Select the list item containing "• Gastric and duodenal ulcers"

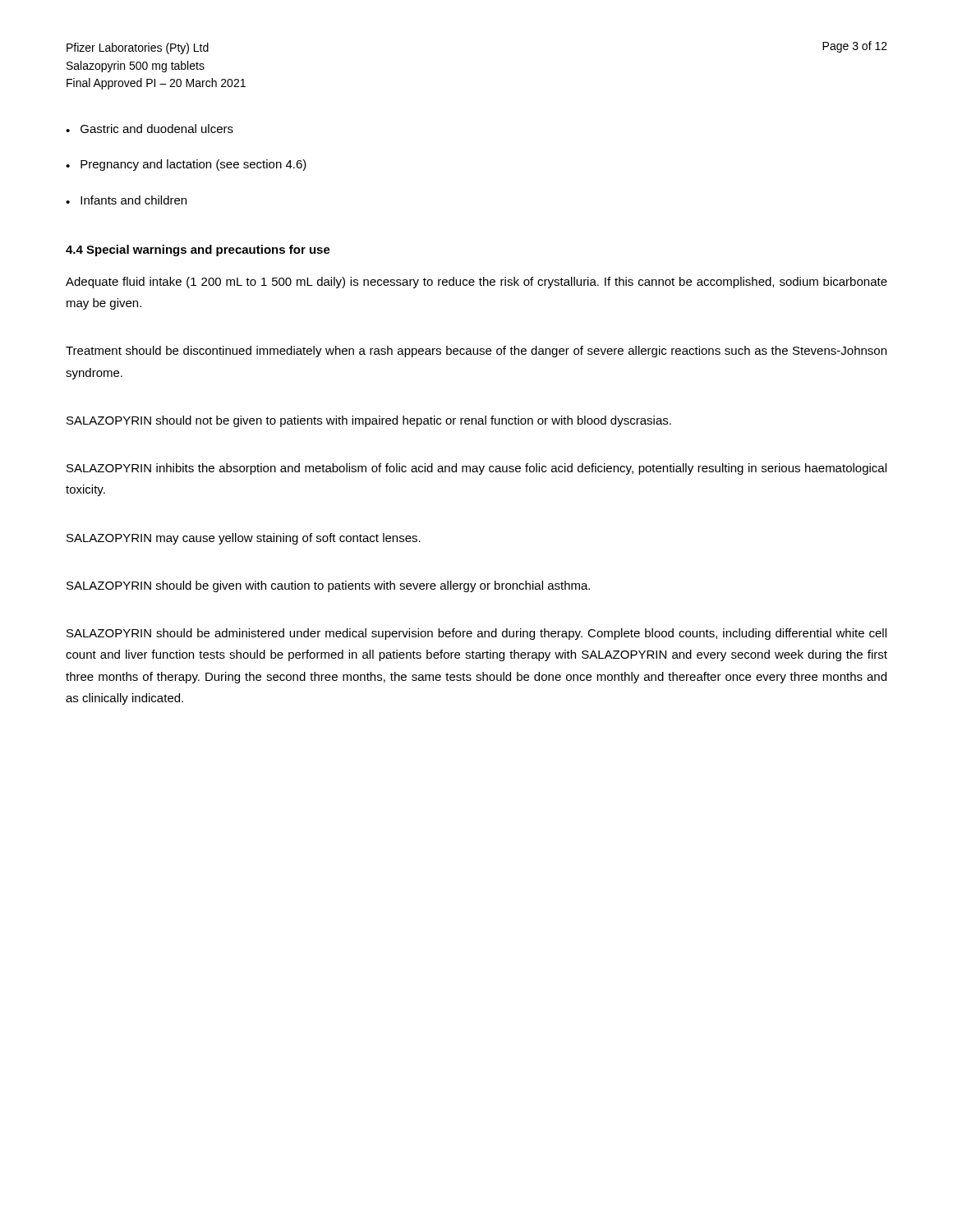tap(150, 129)
